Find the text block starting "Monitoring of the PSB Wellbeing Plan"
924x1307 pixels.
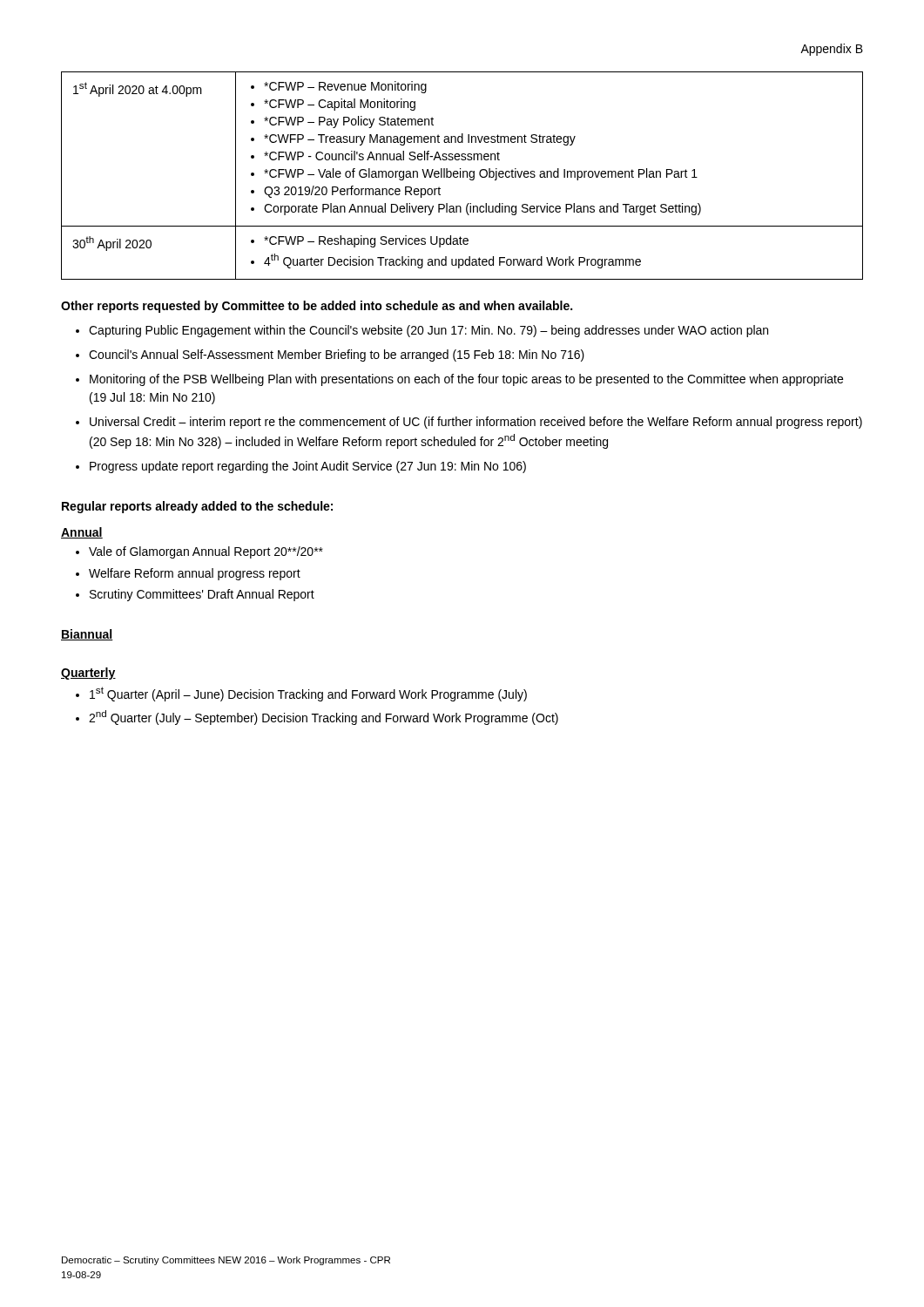click(466, 388)
